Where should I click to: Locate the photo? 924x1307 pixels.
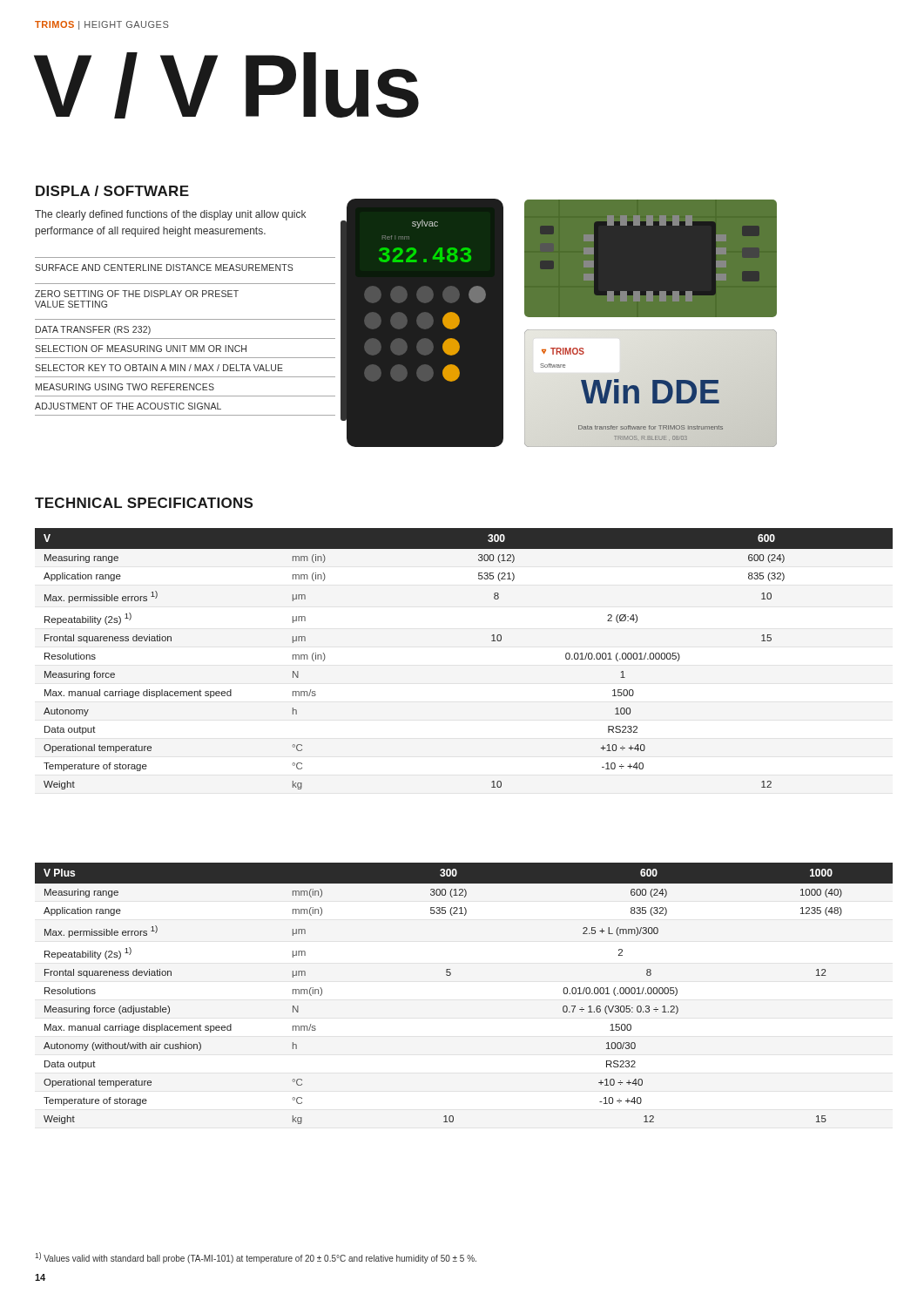(x=614, y=323)
